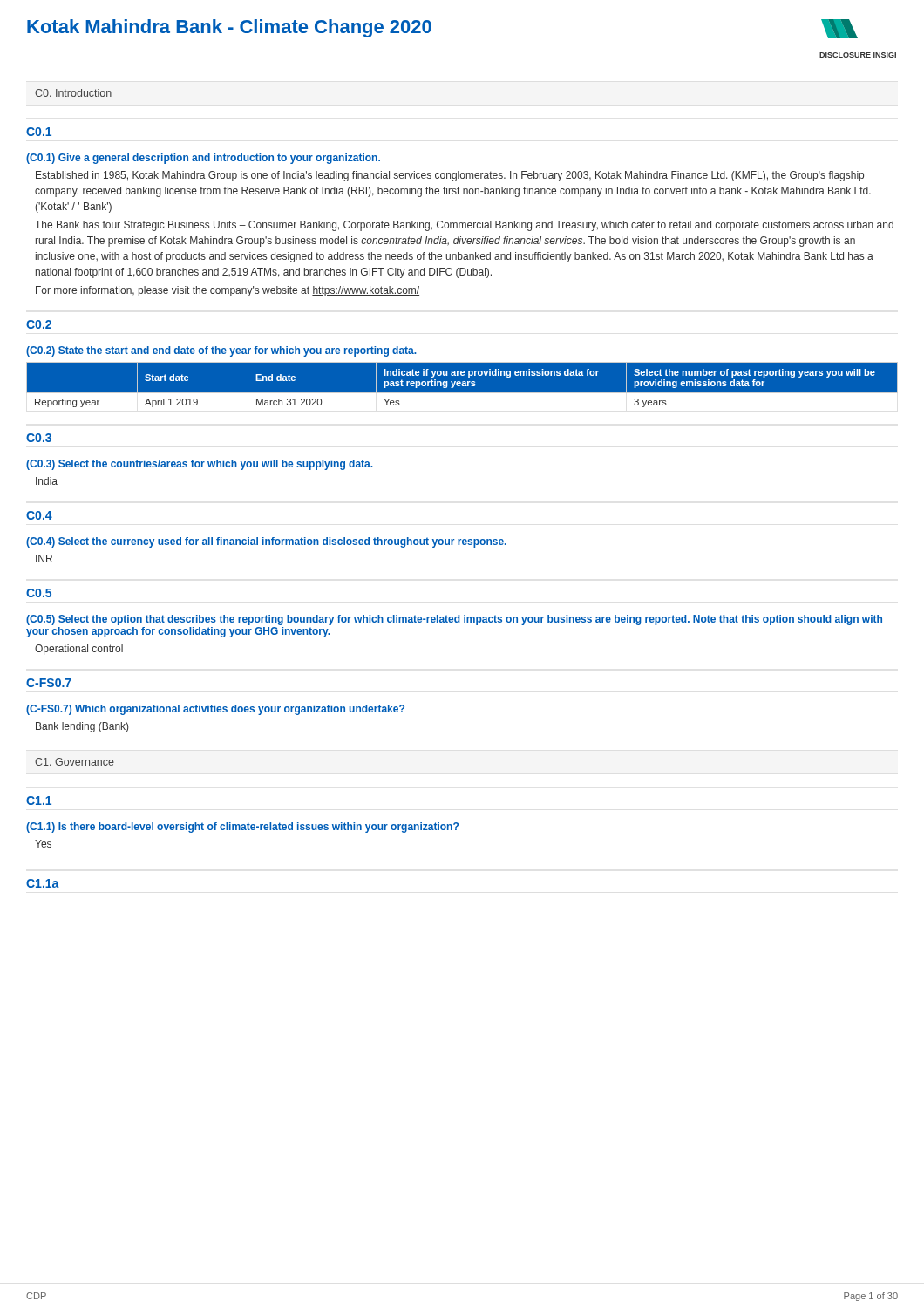Viewport: 924px width, 1308px height.
Task: Click on the text block that reads "(C-FS0.7) Which organizational activities"
Action: [216, 709]
